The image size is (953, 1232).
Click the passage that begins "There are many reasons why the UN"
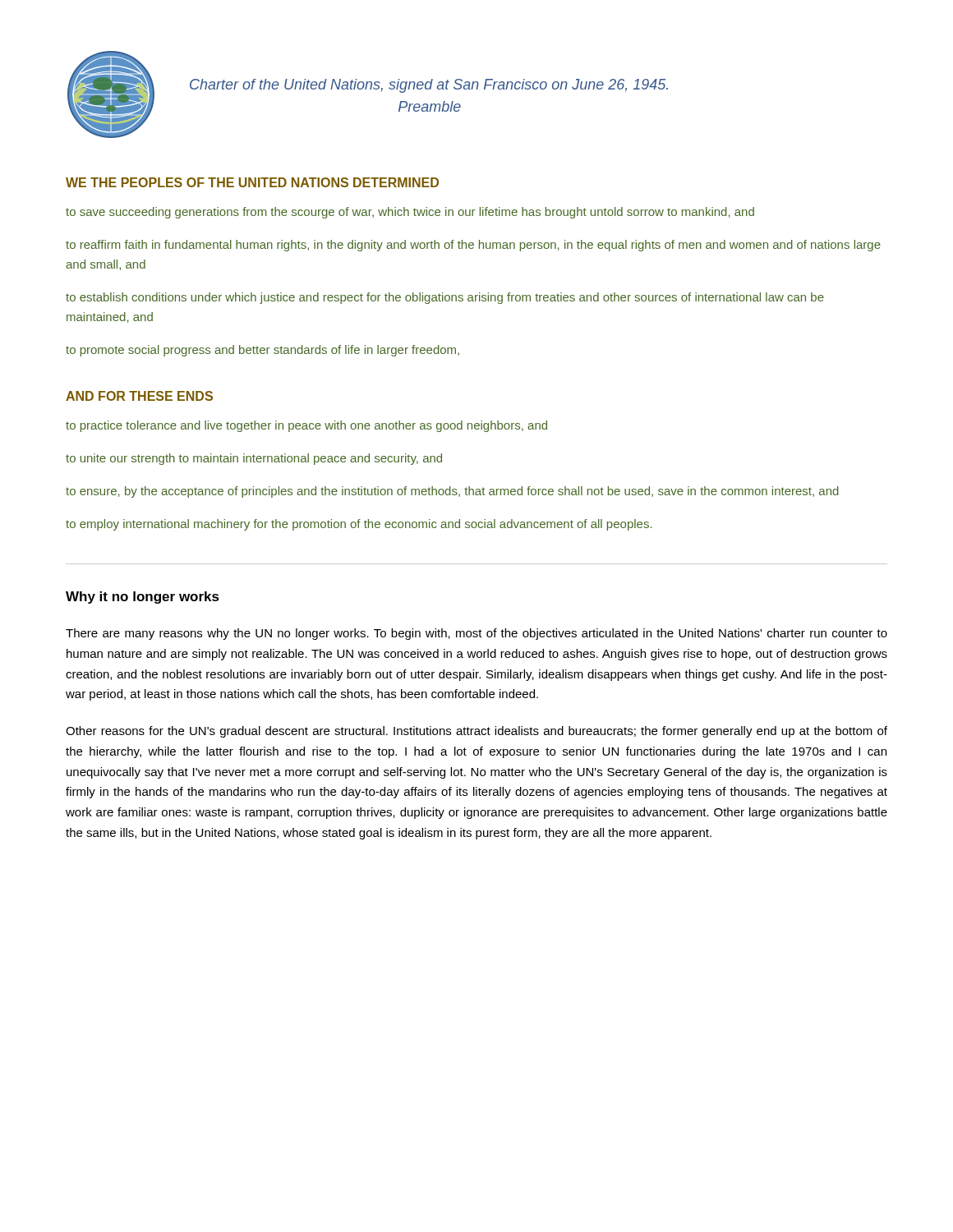tap(476, 663)
